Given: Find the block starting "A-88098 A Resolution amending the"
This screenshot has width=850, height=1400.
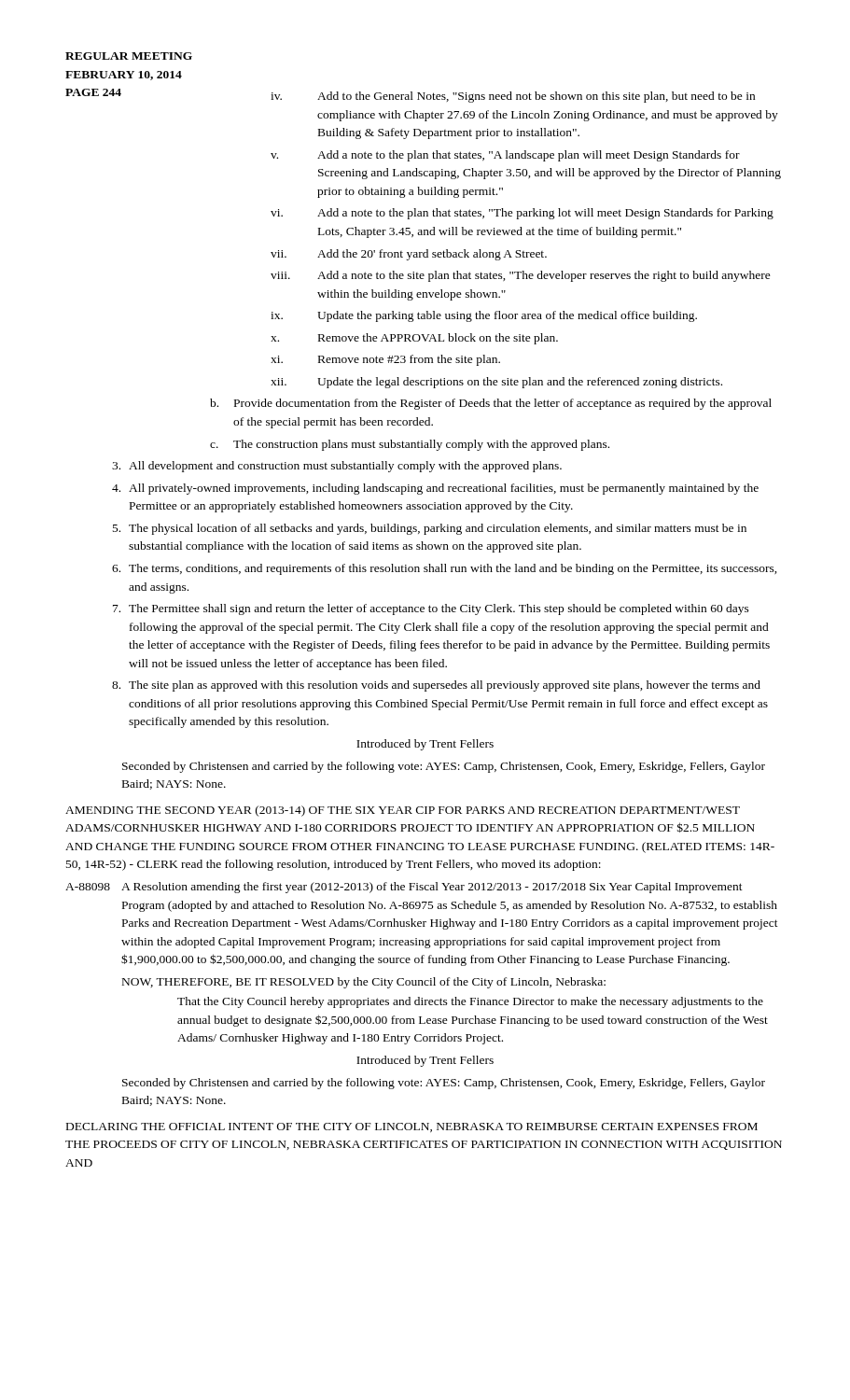Looking at the screenshot, I should point(425,923).
